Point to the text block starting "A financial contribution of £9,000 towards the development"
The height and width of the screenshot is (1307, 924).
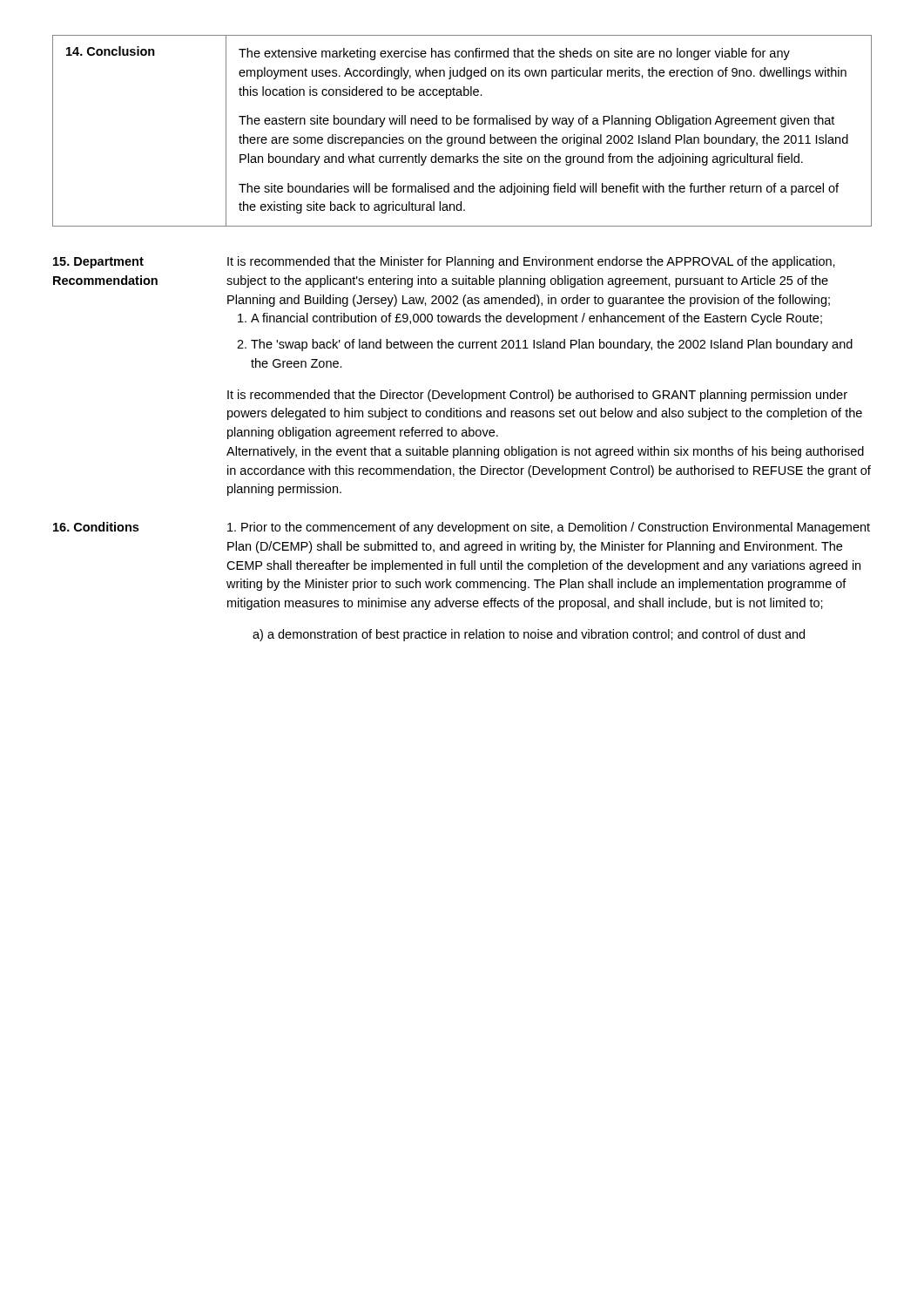tap(537, 318)
